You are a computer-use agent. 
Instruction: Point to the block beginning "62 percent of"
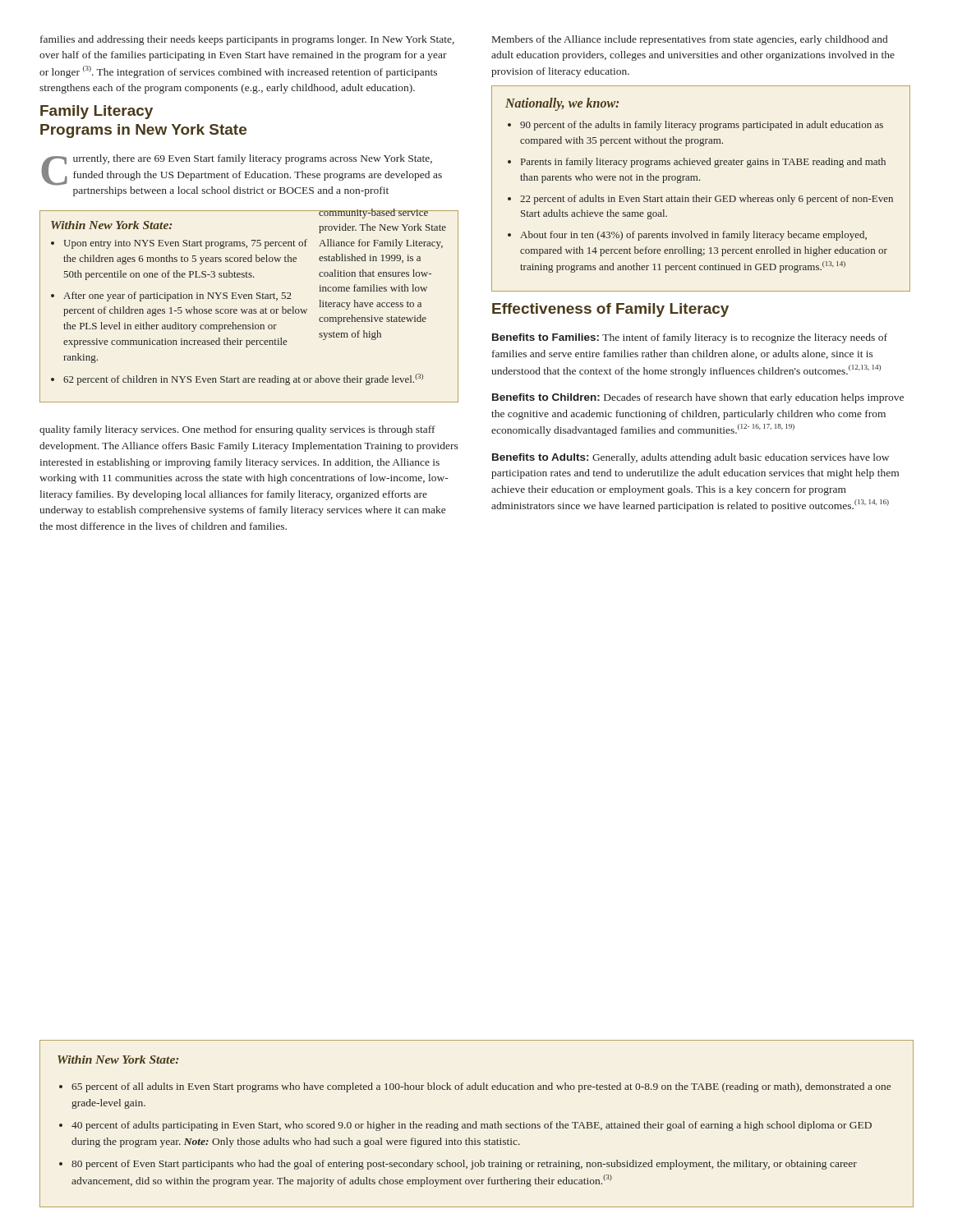[x=243, y=379]
